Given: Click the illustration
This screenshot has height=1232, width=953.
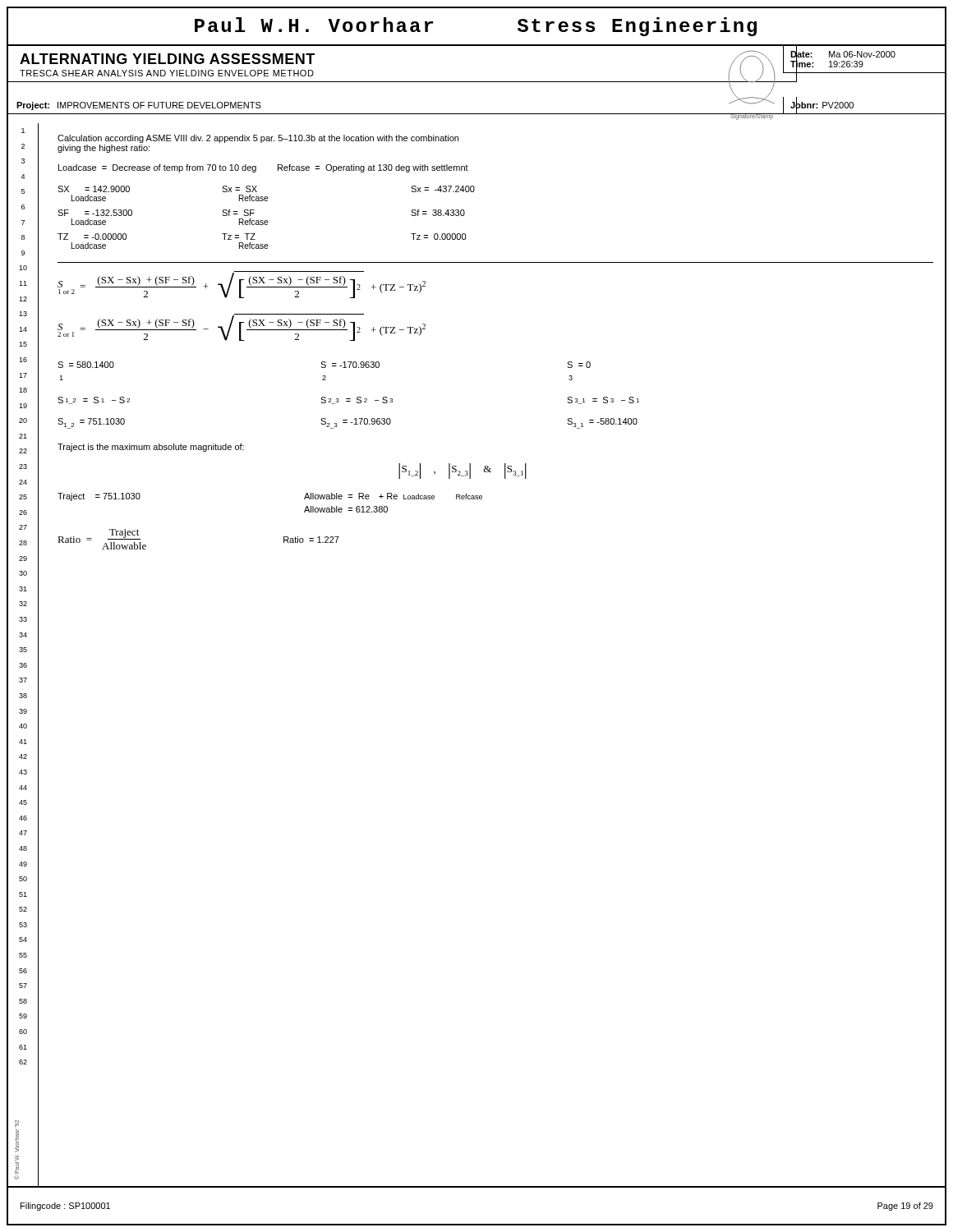Looking at the screenshot, I should coord(752,83).
